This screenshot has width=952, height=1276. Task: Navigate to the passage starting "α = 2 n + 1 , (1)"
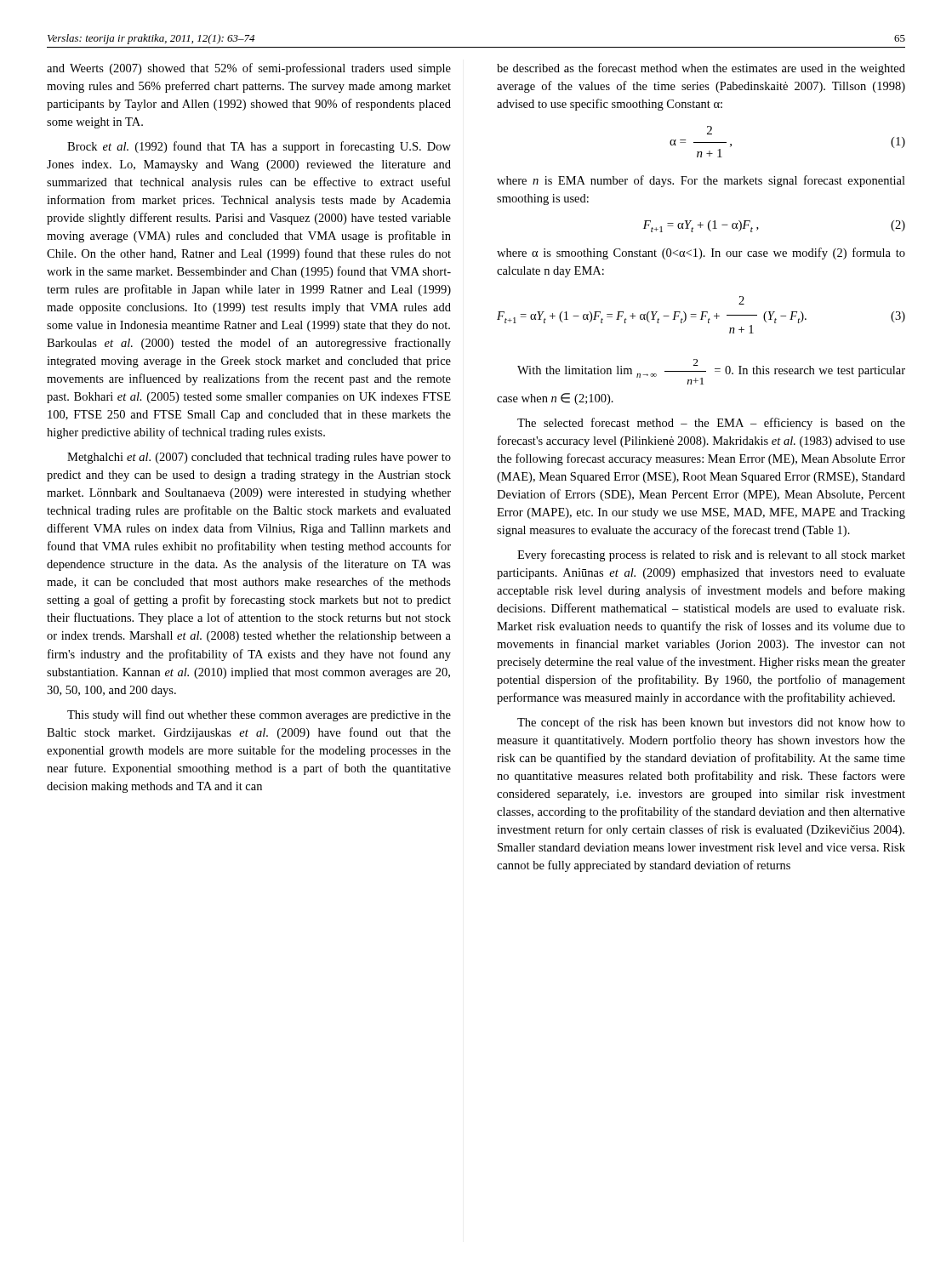pyautogui.click(x=710, y=130)
